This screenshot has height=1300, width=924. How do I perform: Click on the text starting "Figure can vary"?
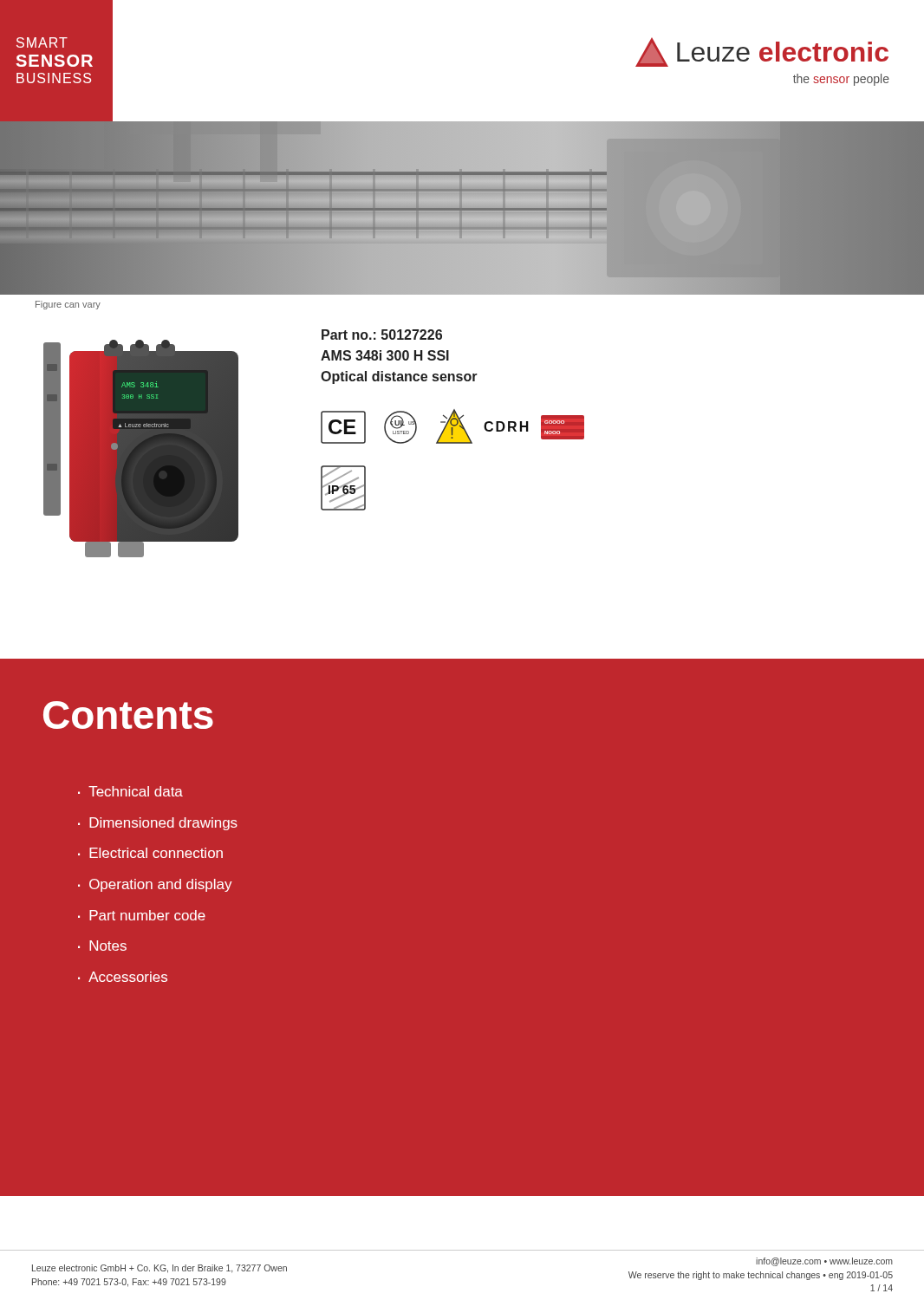click(67, 304)
